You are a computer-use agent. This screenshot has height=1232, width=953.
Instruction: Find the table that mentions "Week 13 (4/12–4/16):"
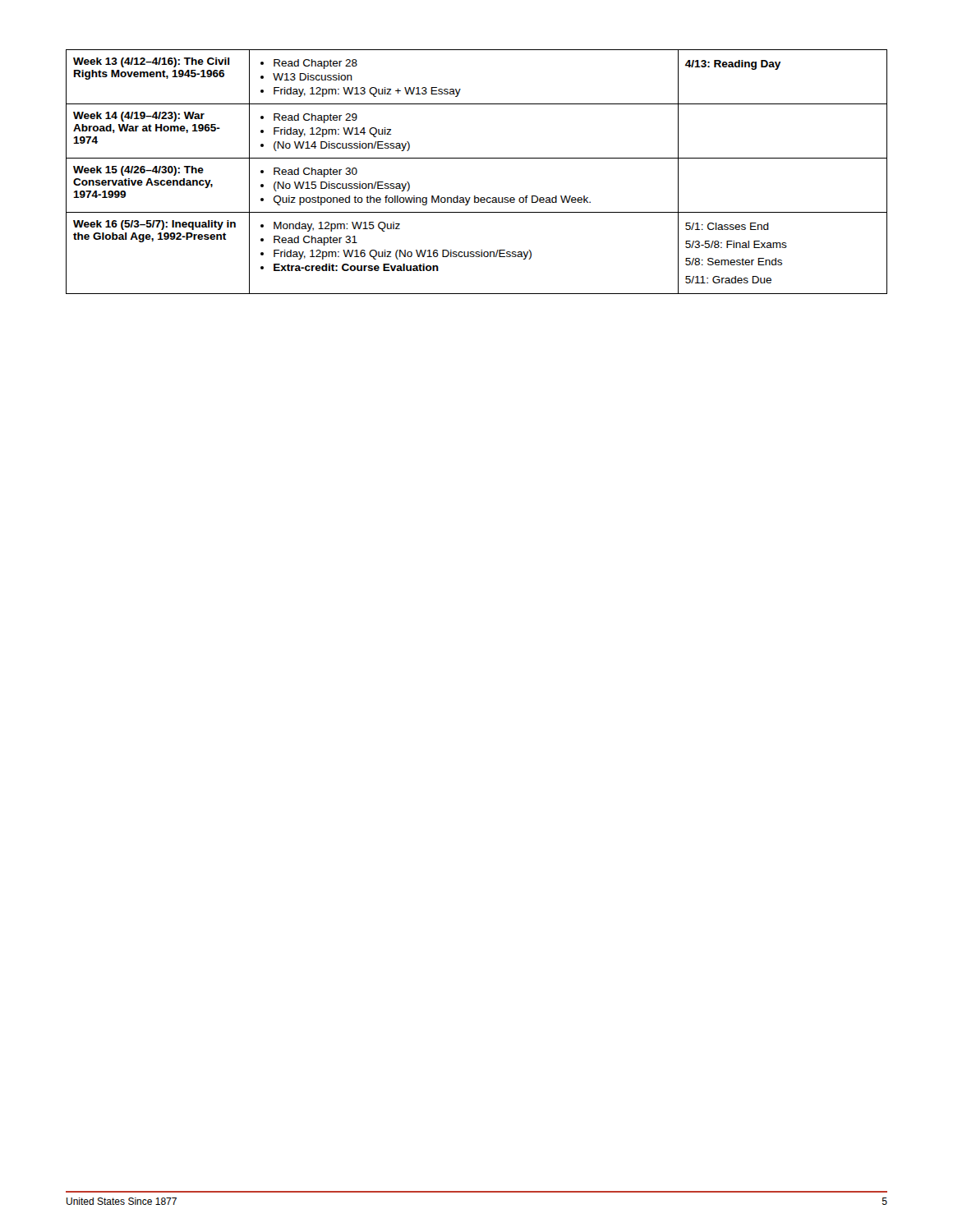pyautogui.click(x=476, y=172)
